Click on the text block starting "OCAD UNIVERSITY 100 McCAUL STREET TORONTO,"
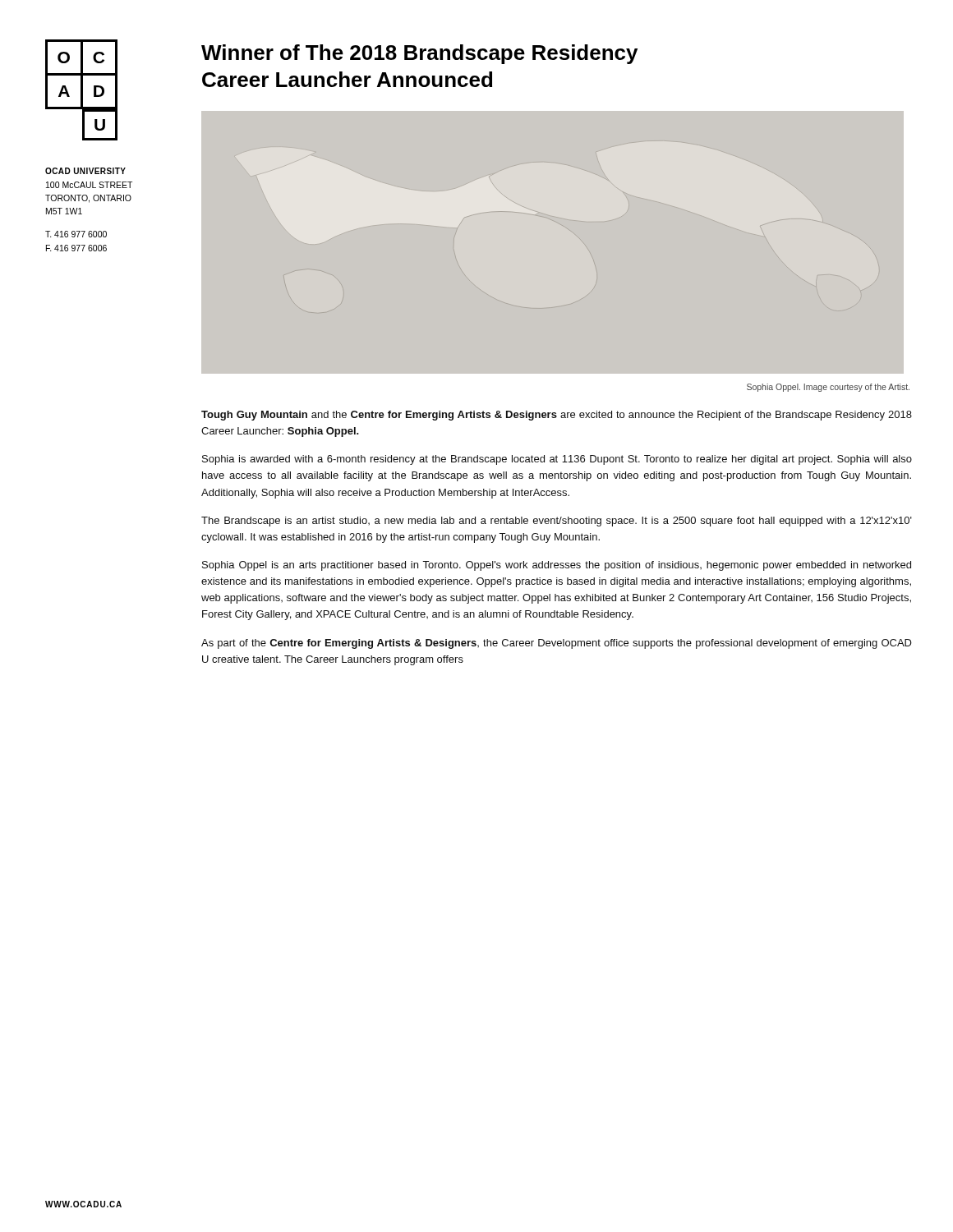This screenshot has width=953, height=1232. (x=109, y=210)
